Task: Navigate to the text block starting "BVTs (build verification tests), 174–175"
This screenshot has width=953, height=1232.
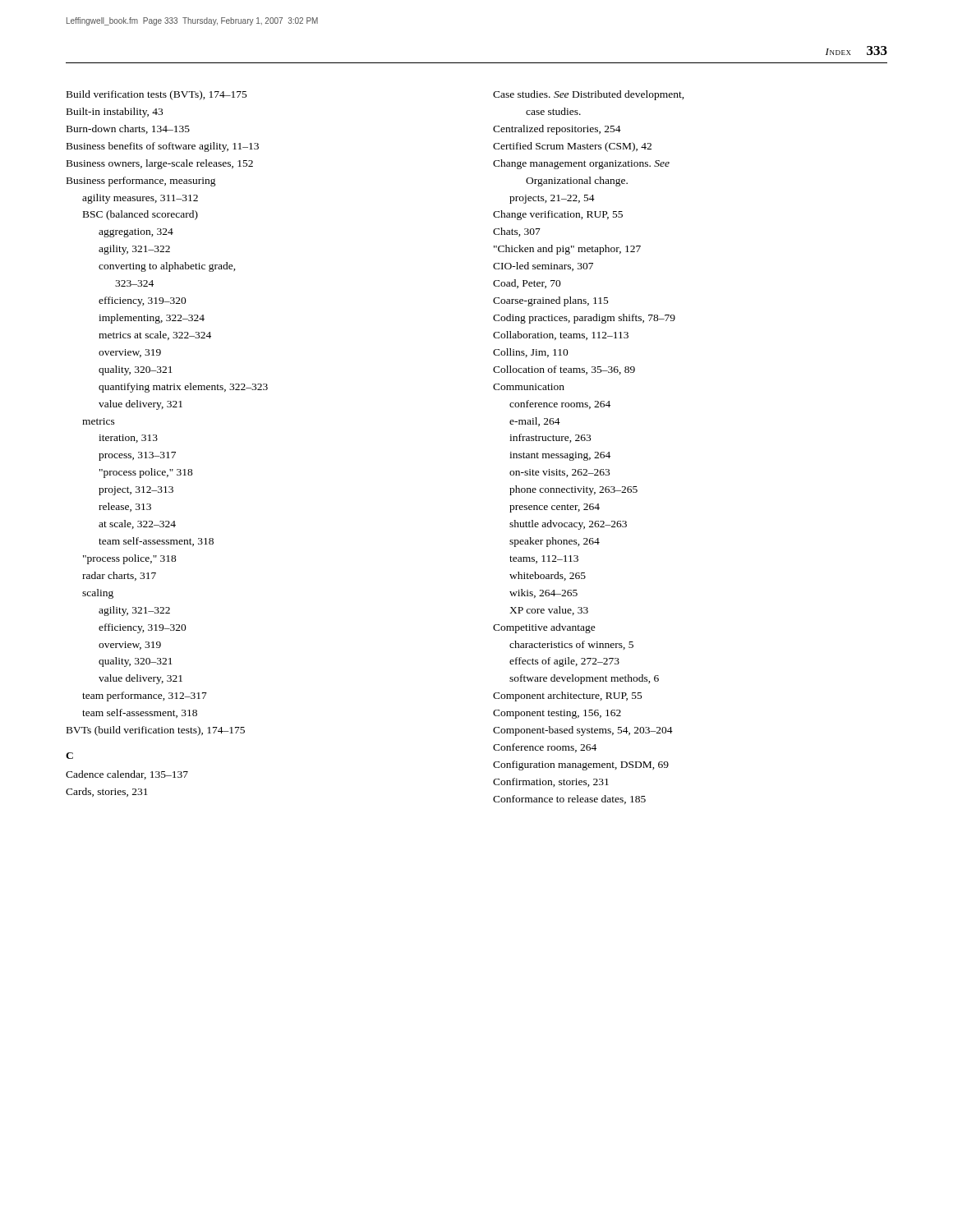Action: point(155,730)
